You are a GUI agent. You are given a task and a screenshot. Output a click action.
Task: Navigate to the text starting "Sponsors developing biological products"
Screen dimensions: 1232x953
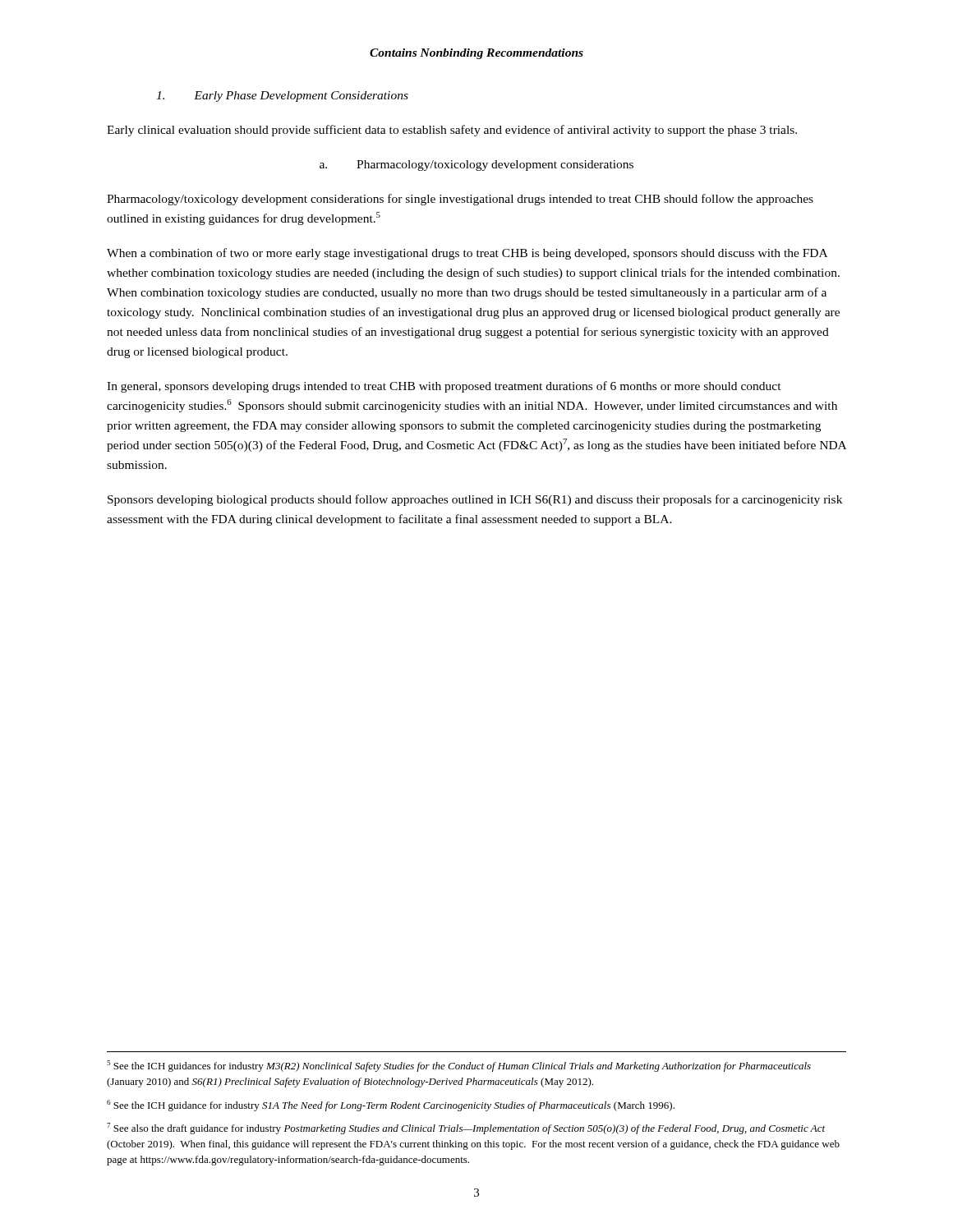tap(475, 509)
